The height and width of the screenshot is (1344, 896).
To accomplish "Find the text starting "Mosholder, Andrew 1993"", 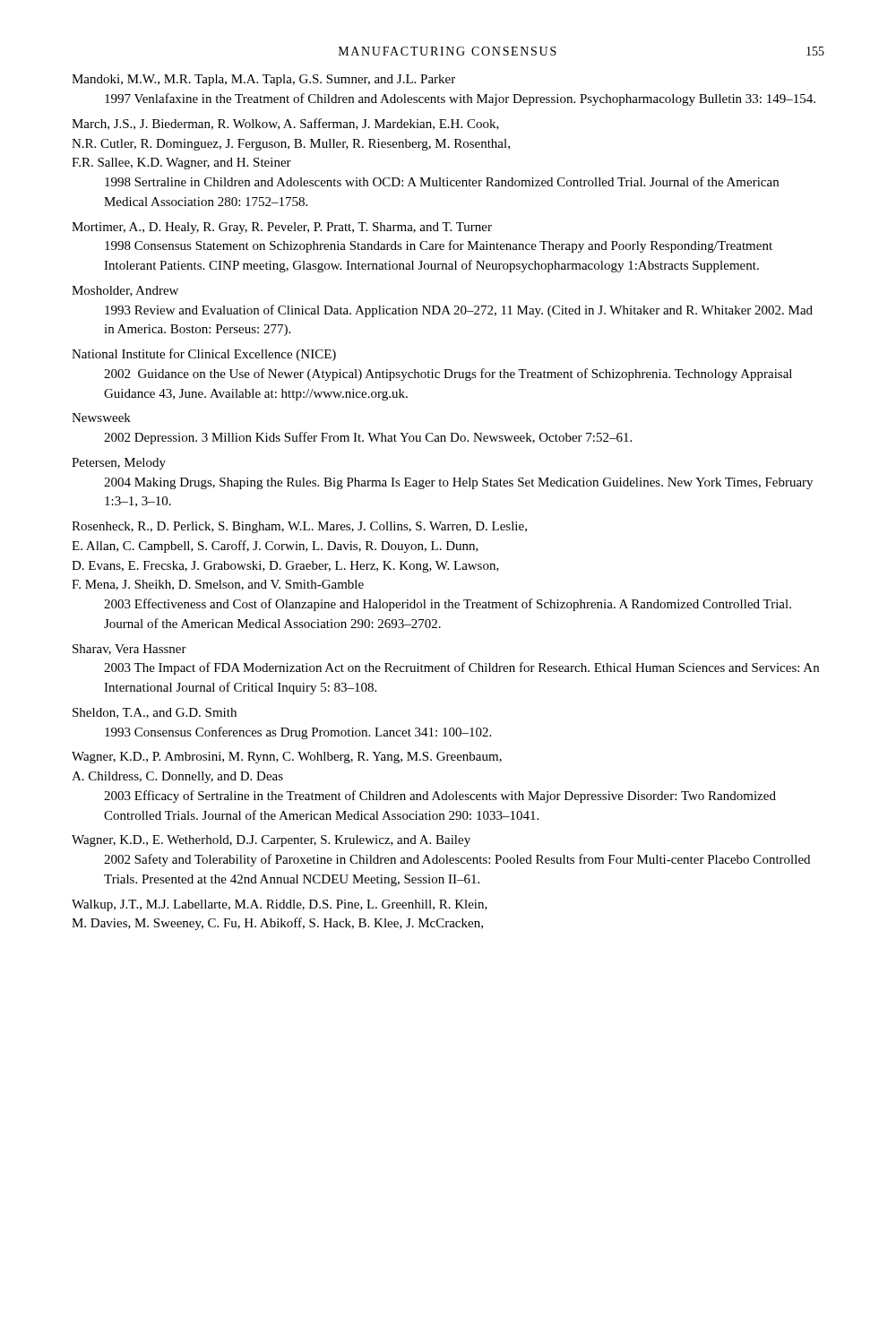I will 448,310.
